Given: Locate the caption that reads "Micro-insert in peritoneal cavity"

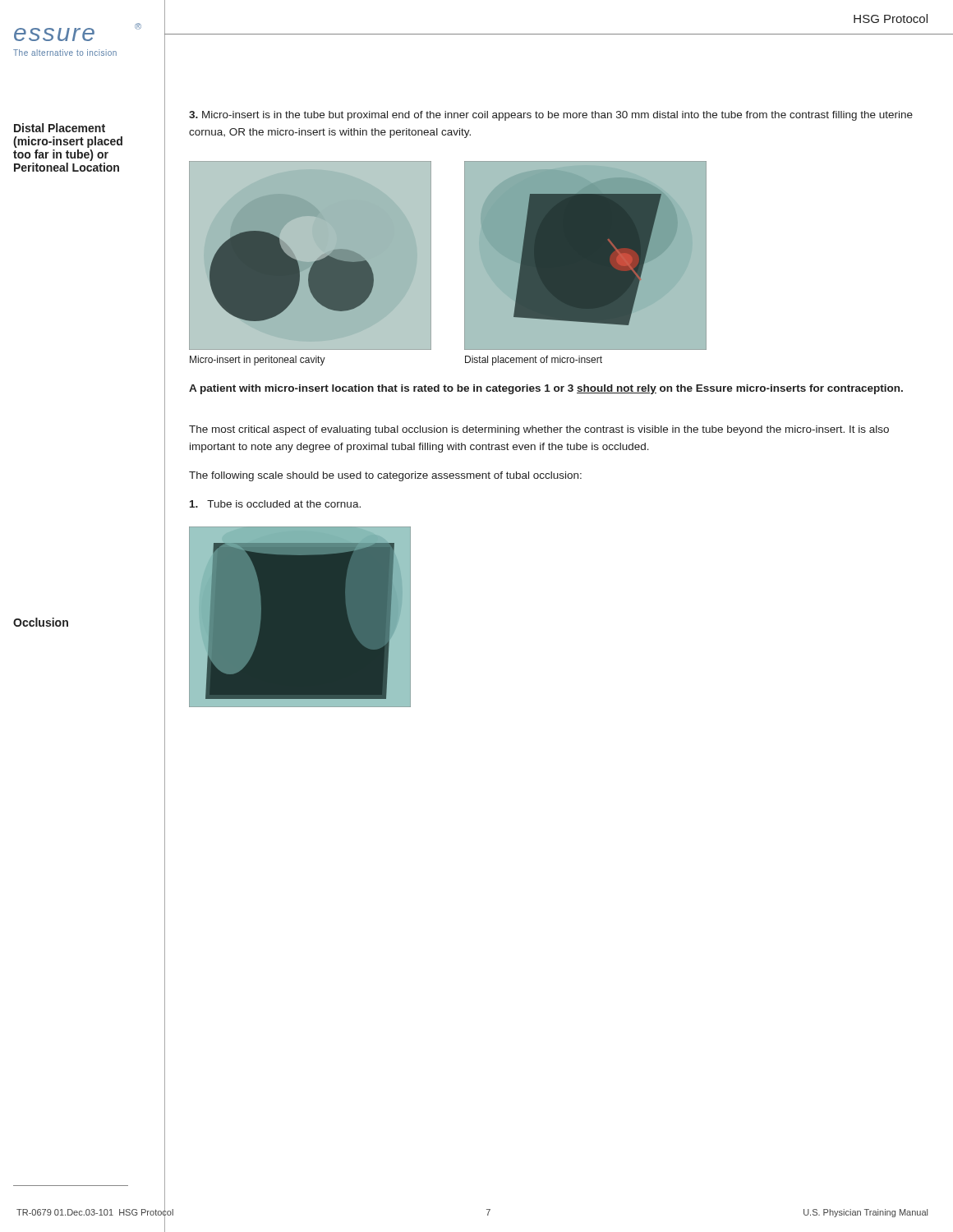Looking at the screenshot, I should point(257,360).
